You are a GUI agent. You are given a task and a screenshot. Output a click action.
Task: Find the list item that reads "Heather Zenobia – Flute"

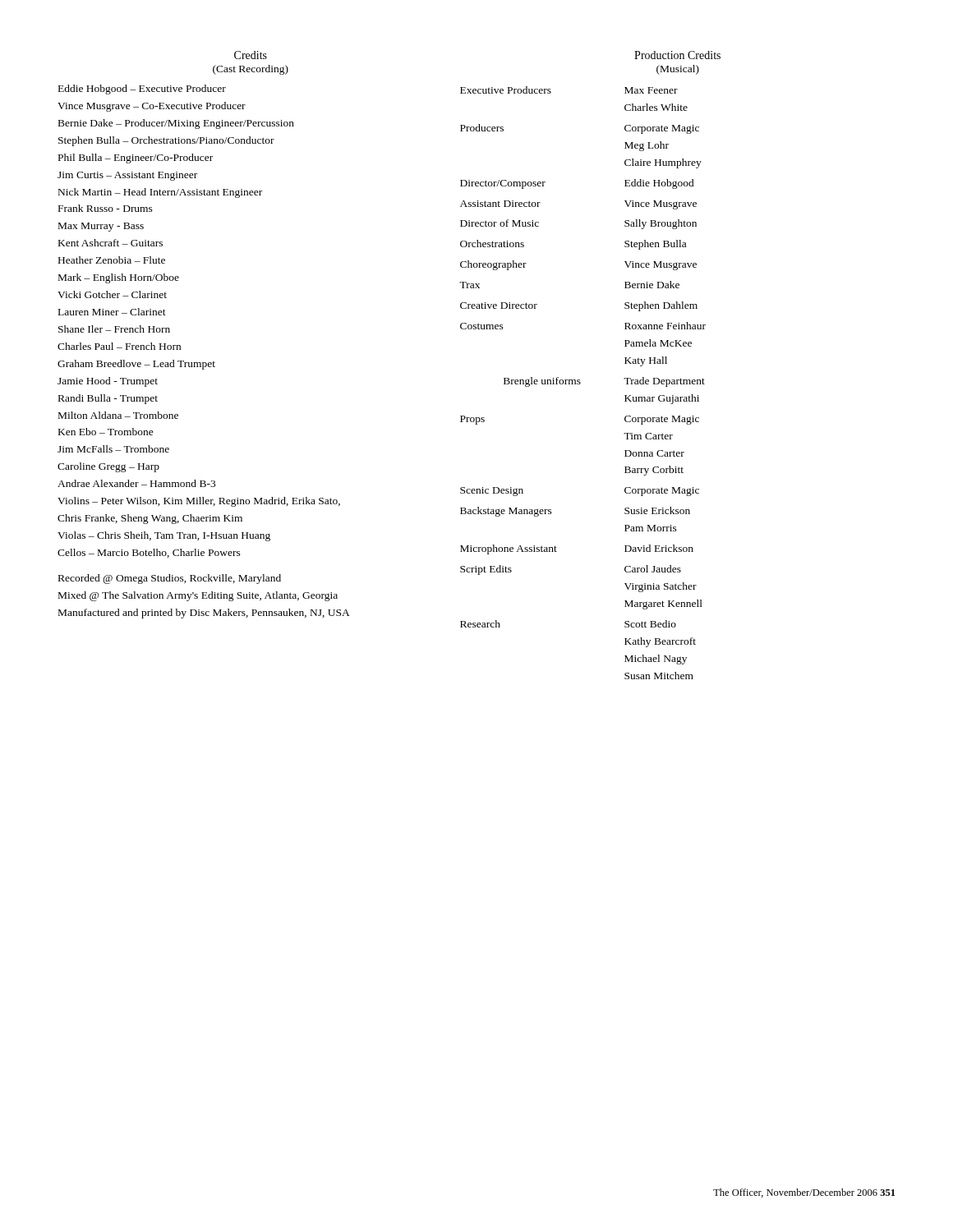coord(112,260)
